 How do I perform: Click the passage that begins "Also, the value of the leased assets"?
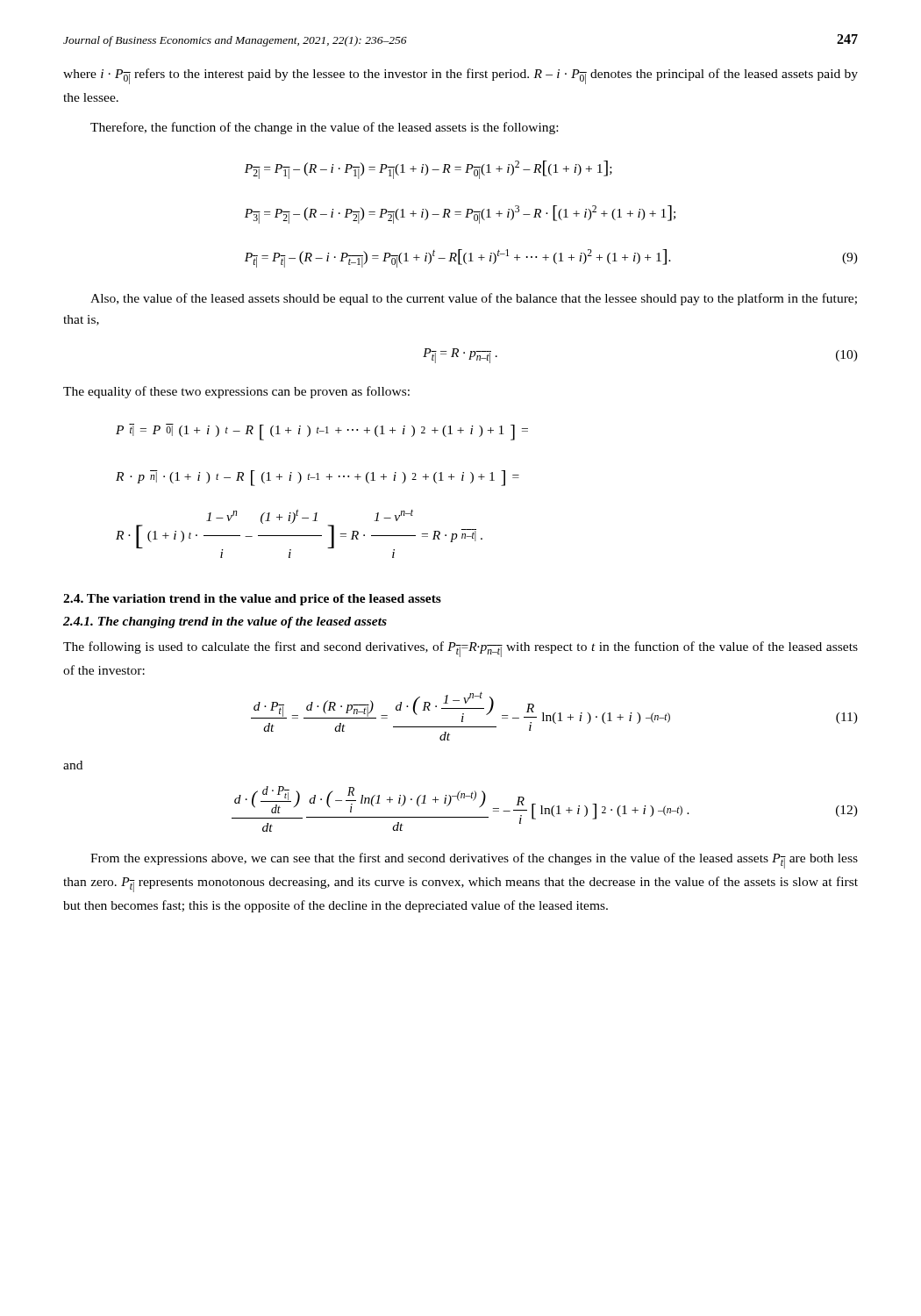[460, 309]
